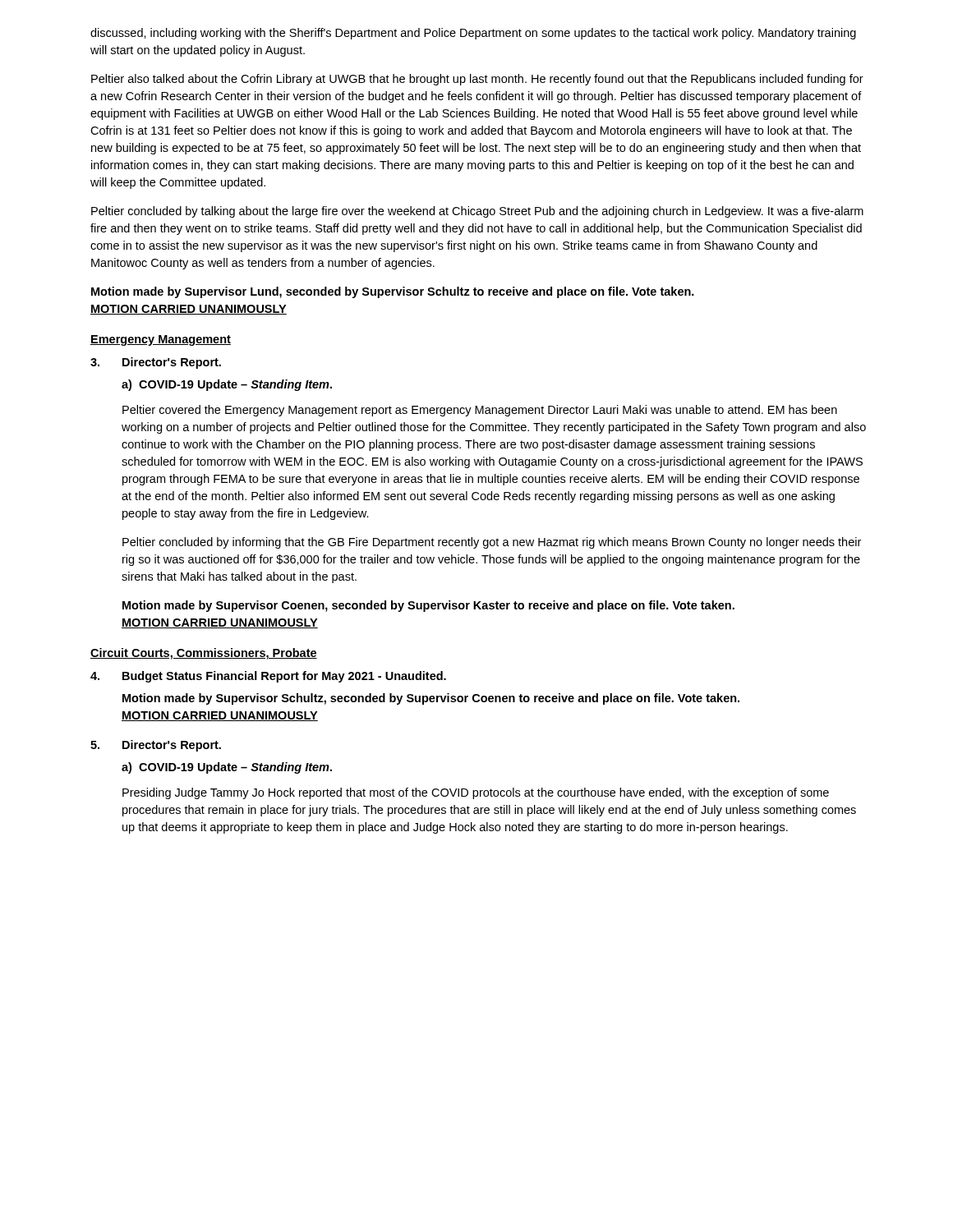Locate the block of text that opens with "Motion made by Supervisor Schultz, seconded by"
953x1232 pixels.
481,708
